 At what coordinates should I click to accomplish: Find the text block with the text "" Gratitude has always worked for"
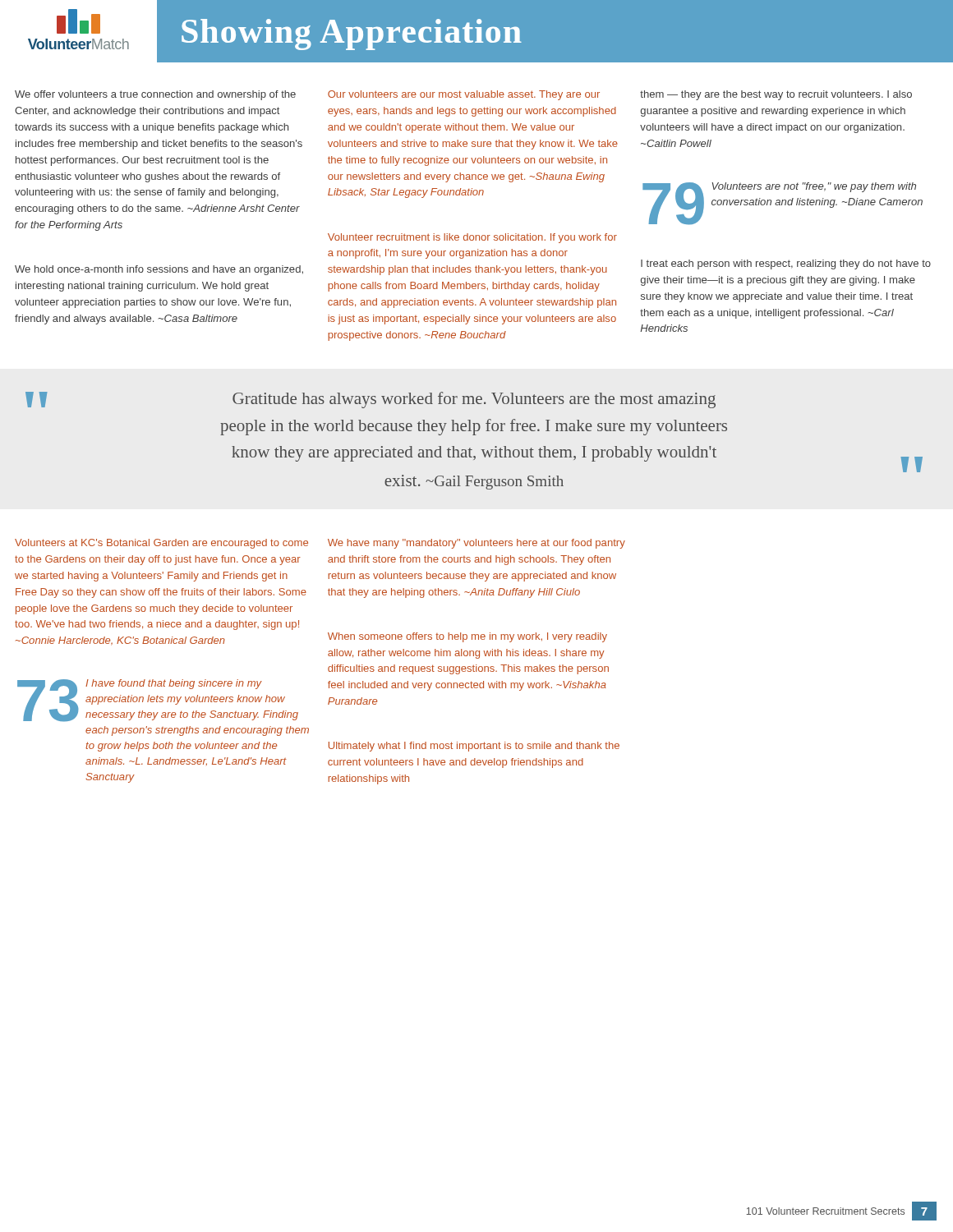click(x=474, y=443)
